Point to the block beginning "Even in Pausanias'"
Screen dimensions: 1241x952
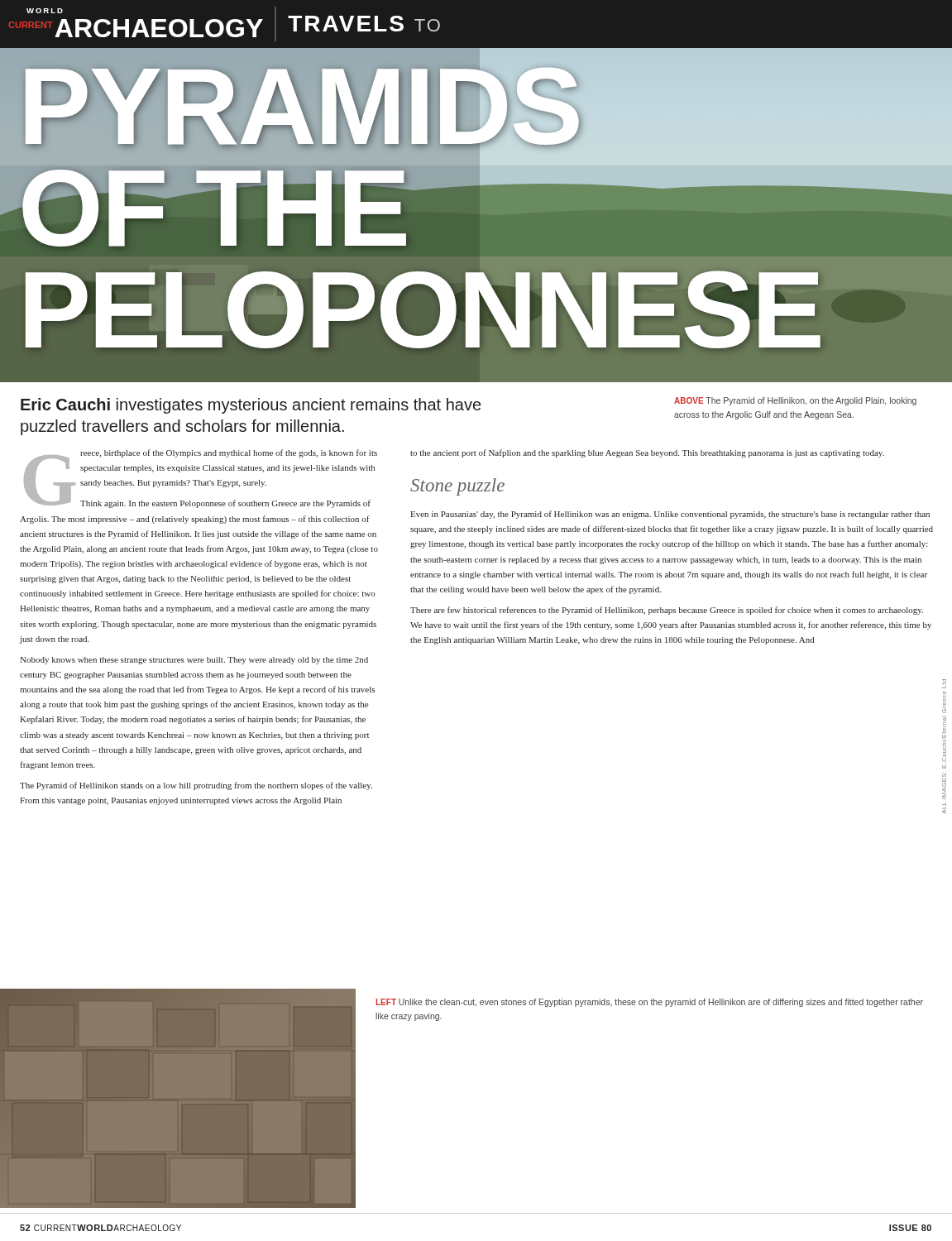pos(674,577)
